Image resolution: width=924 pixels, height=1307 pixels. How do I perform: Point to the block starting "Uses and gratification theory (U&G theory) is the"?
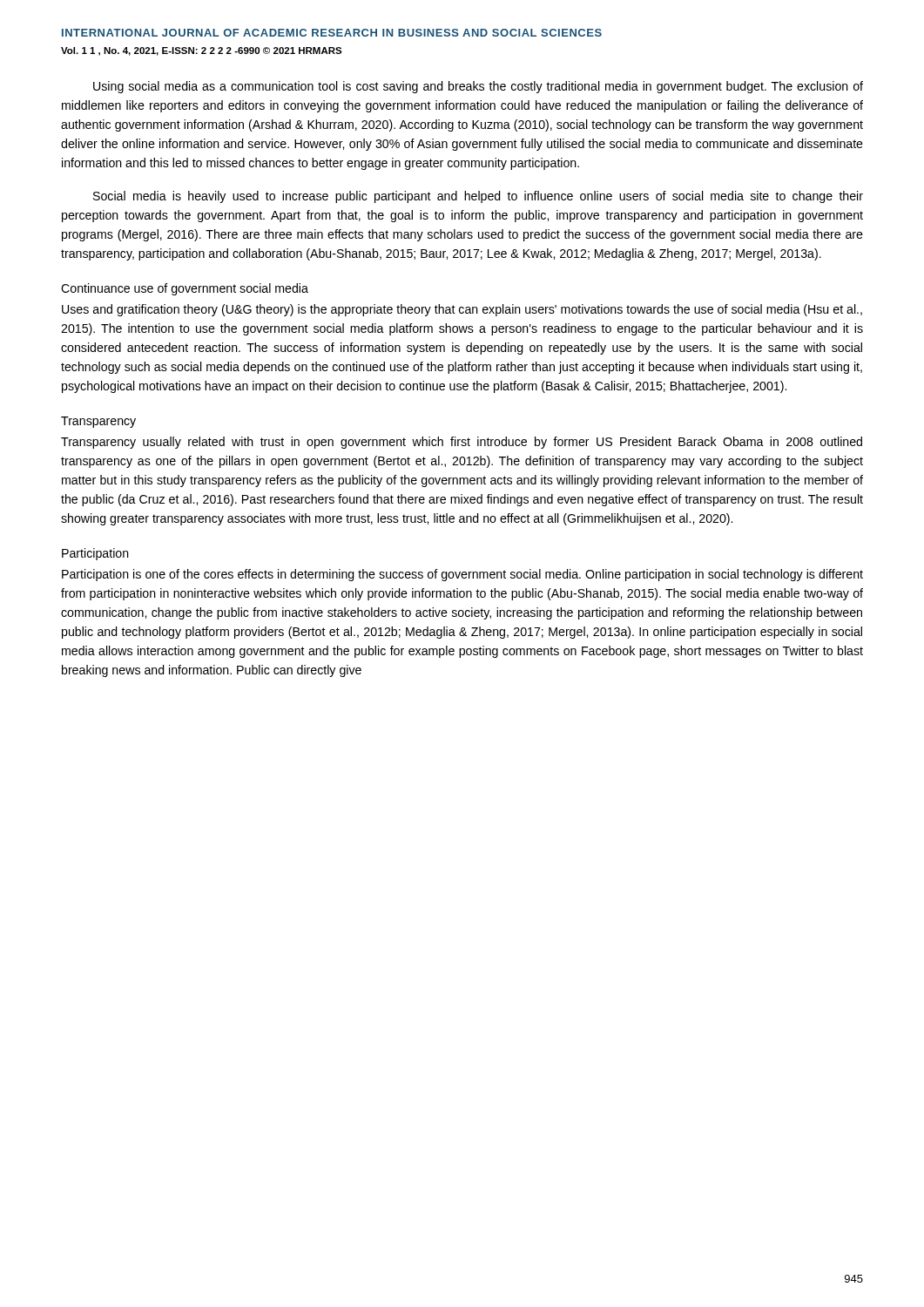point(462,348)
